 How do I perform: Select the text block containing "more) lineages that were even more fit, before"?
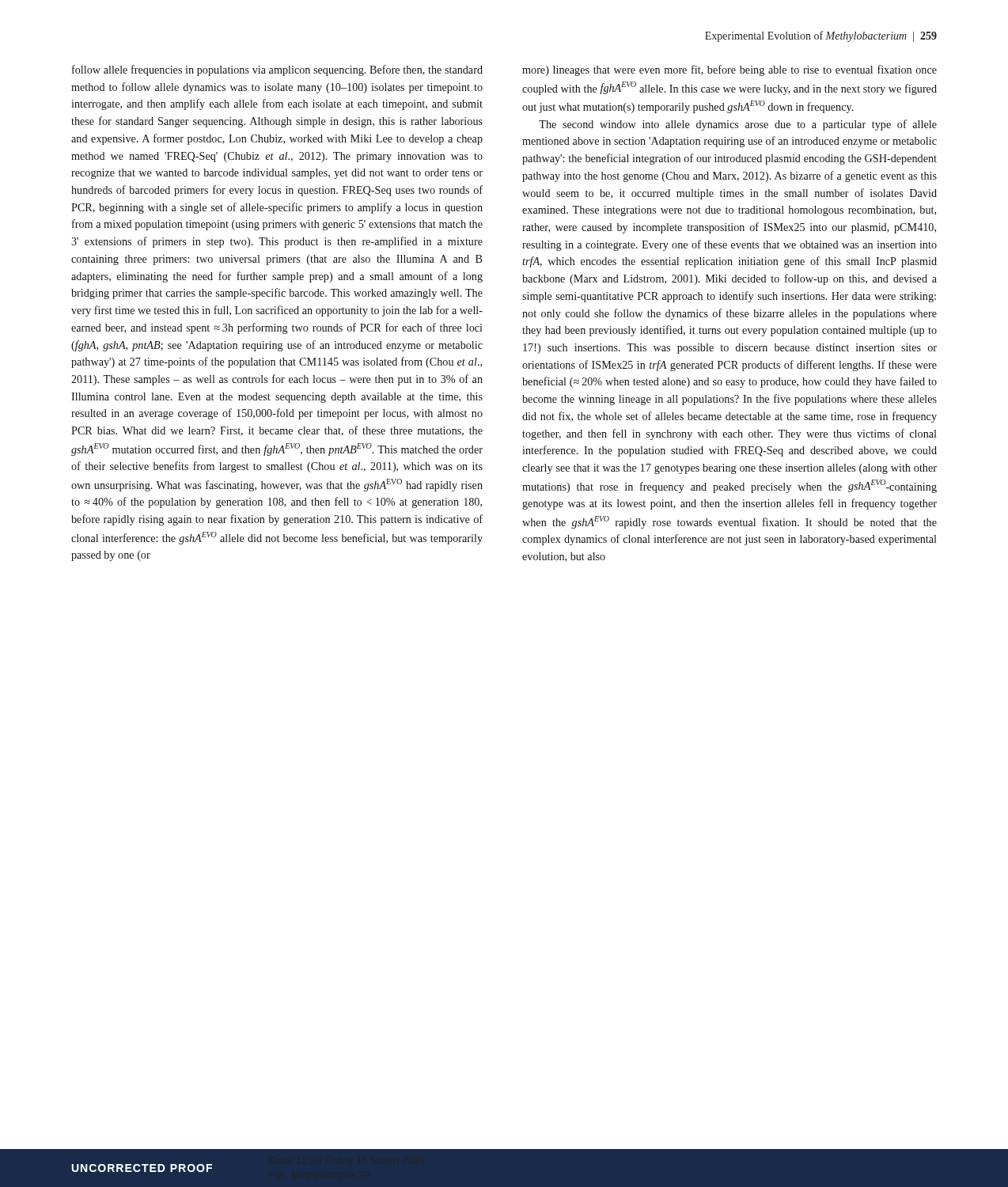tap(730, 314)
